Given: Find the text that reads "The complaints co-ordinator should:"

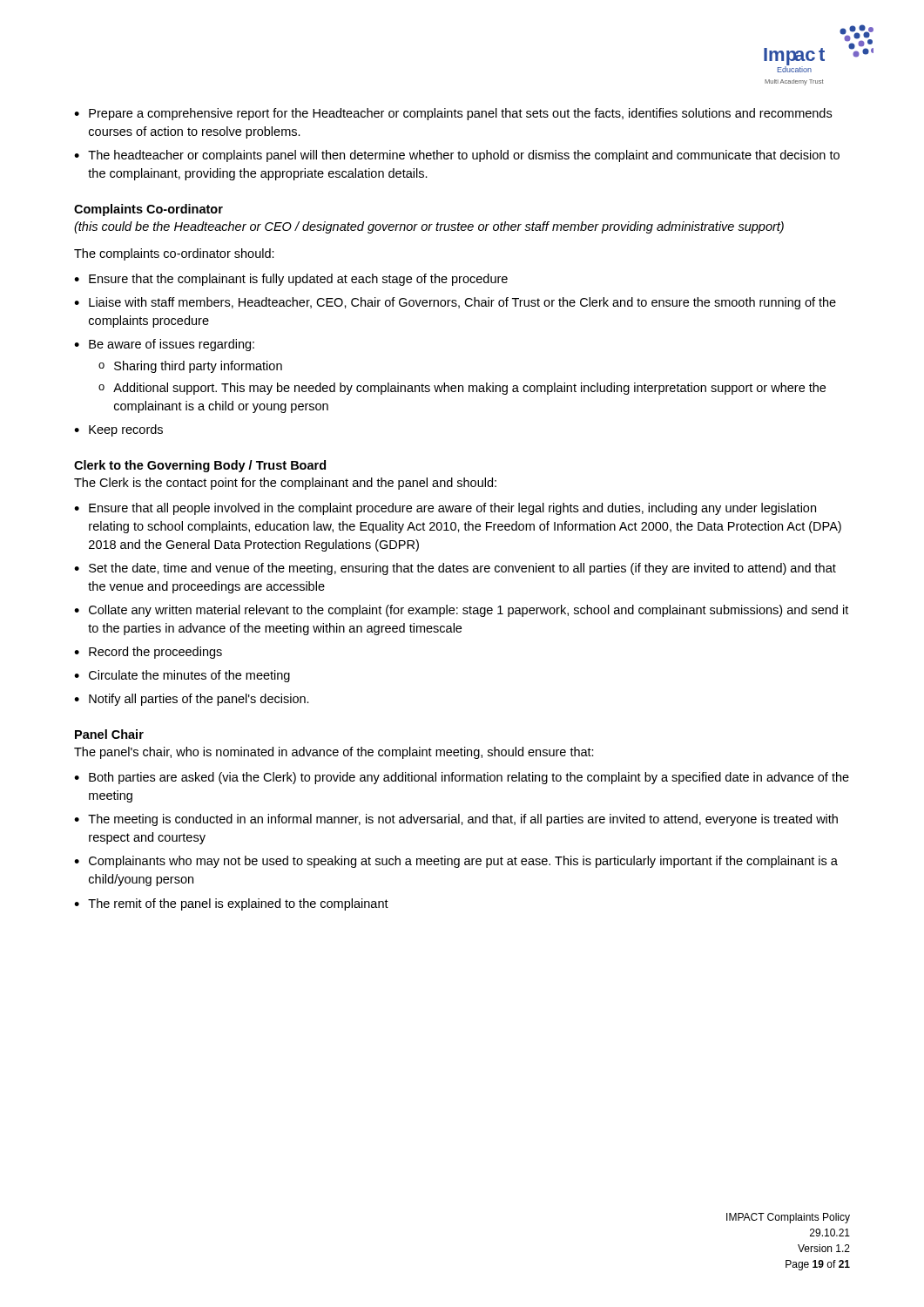Looking at the screenshot, I should 174,254.
